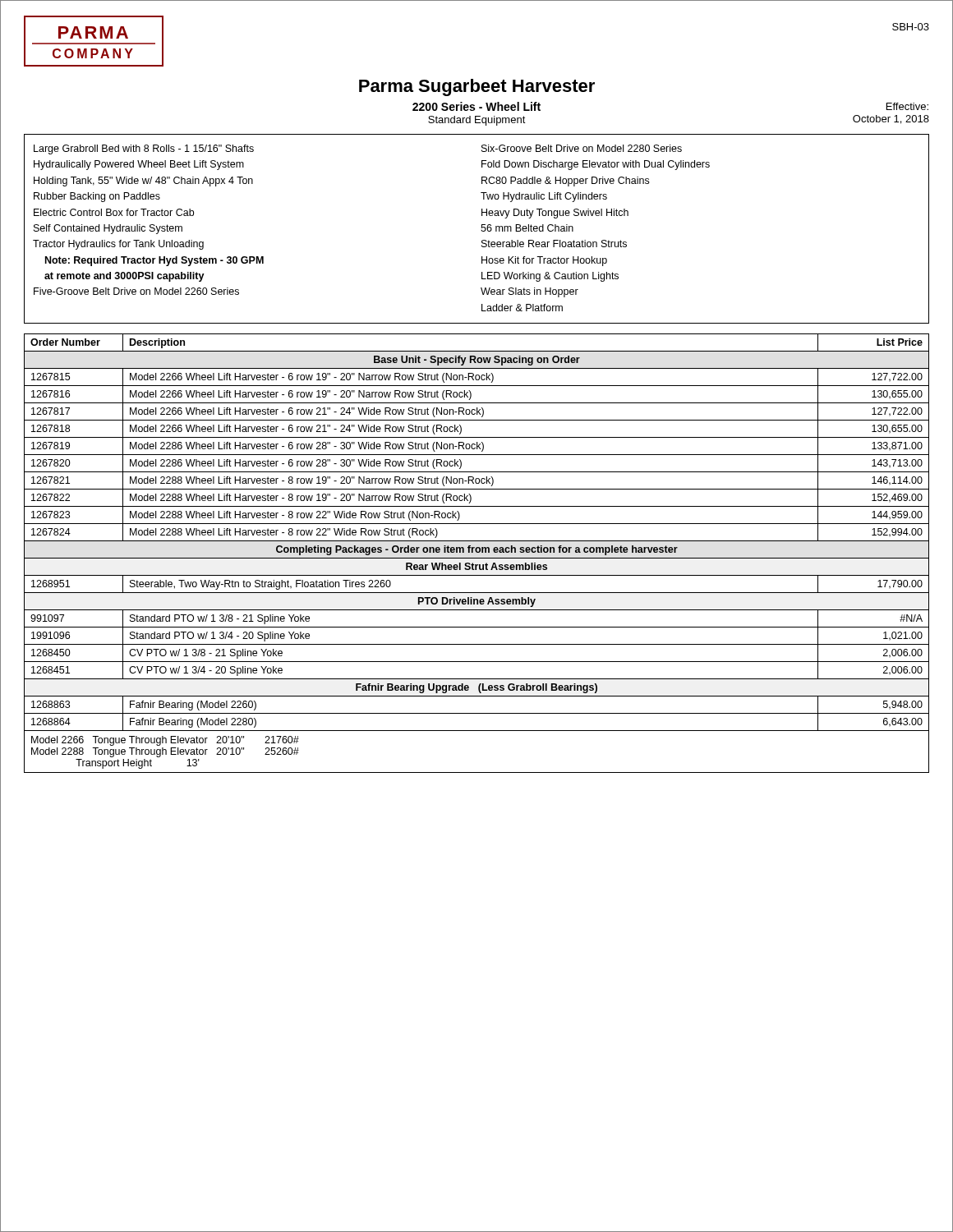Image resolution: width=953 pixels, height=1232 pixels.
Task: Locate the title
Action: pos(476,86)
